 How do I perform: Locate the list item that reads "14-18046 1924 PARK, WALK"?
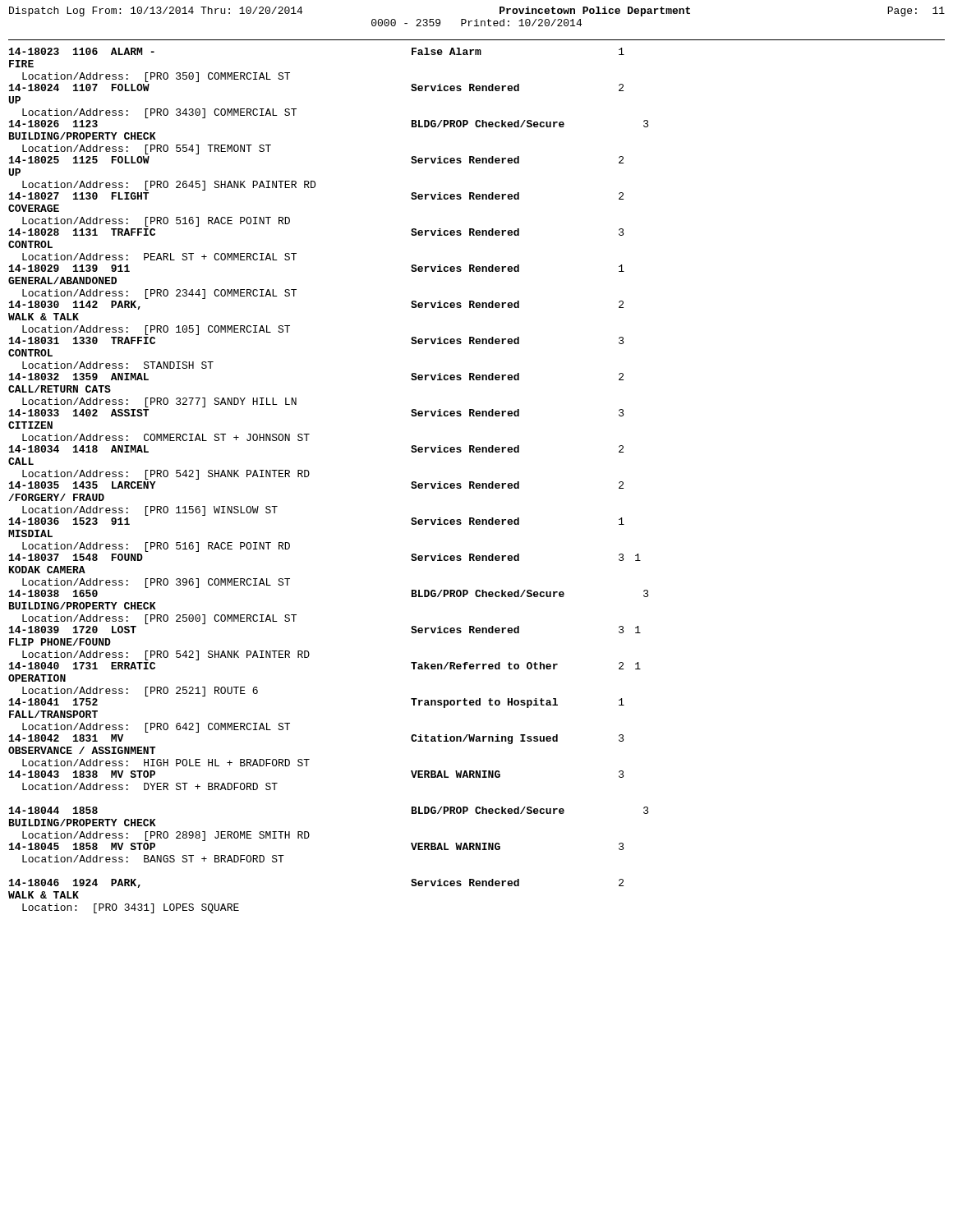476,896
